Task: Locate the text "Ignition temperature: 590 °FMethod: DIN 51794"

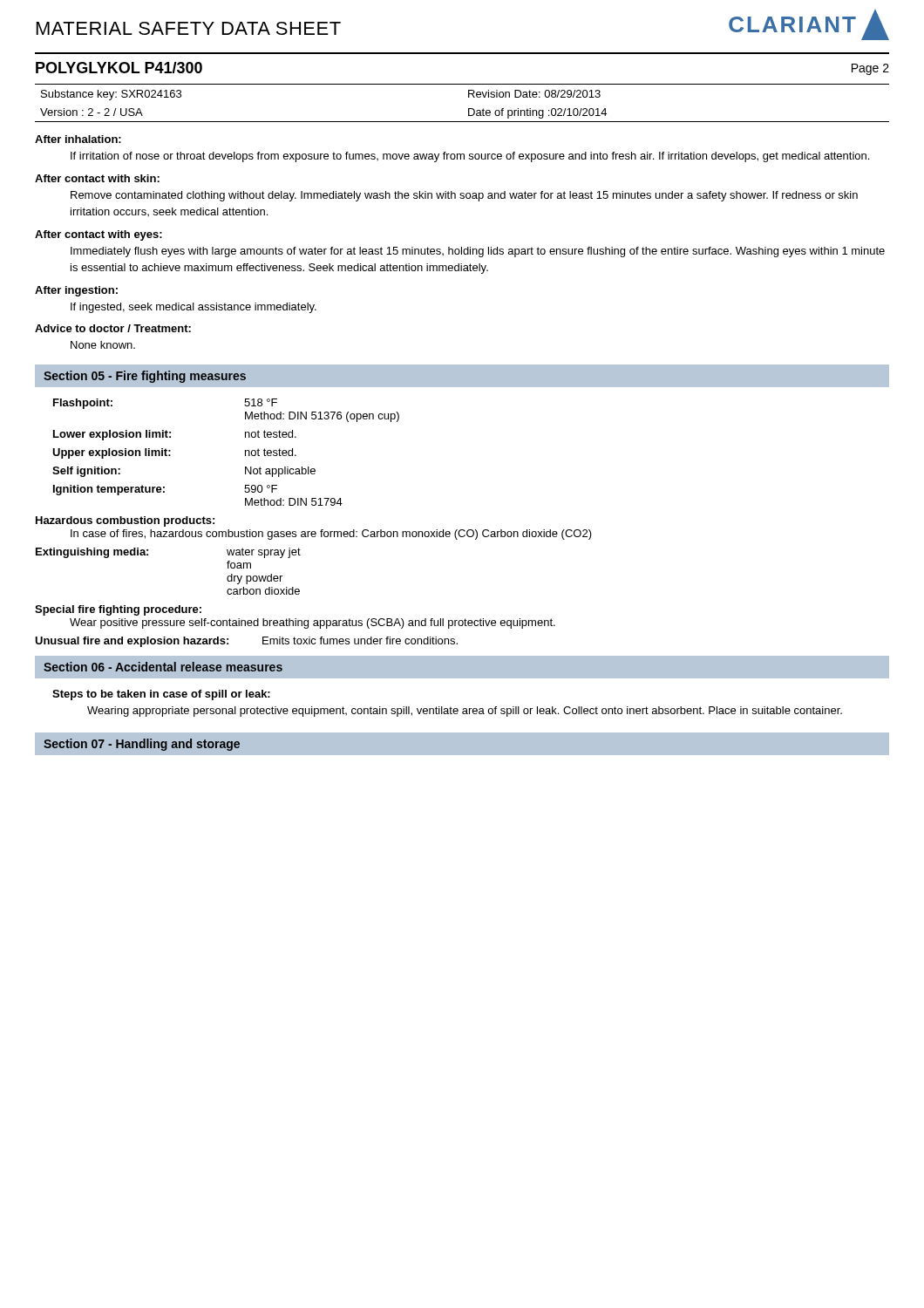Action: [165, 490]
